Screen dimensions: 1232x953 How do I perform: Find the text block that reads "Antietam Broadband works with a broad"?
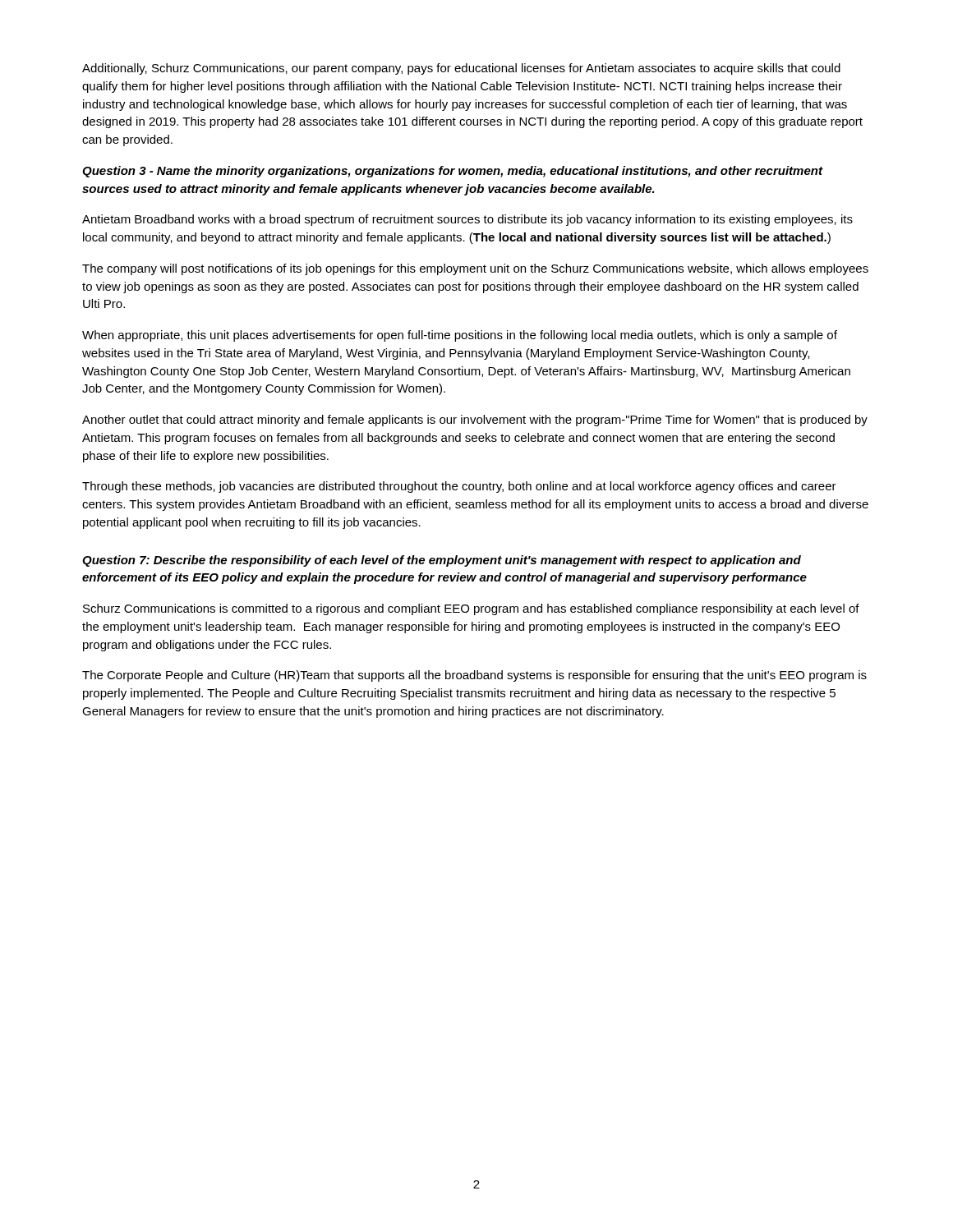click(467, 228)
